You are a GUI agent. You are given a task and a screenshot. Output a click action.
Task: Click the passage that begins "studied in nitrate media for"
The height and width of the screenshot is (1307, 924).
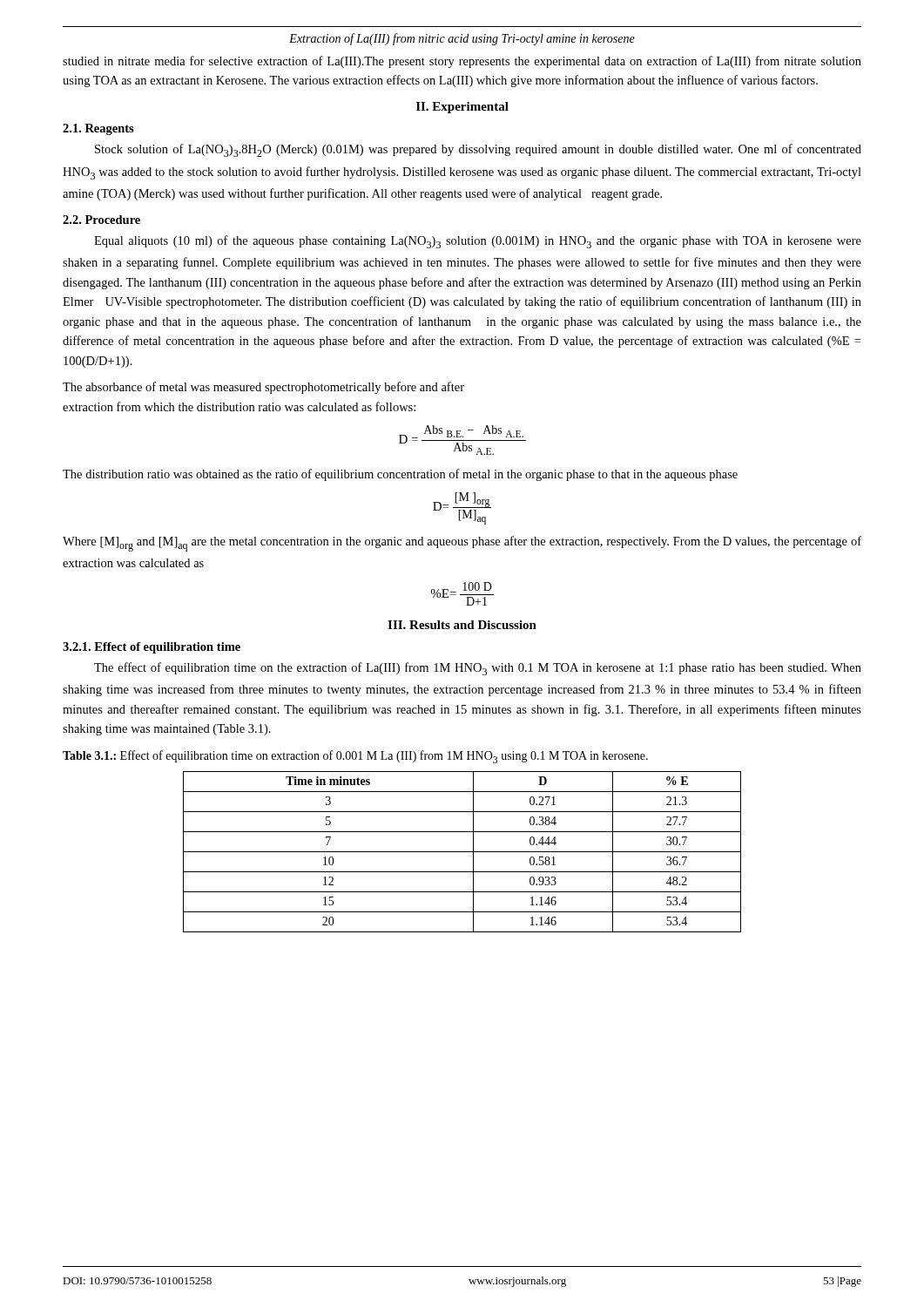coord(462,71)
